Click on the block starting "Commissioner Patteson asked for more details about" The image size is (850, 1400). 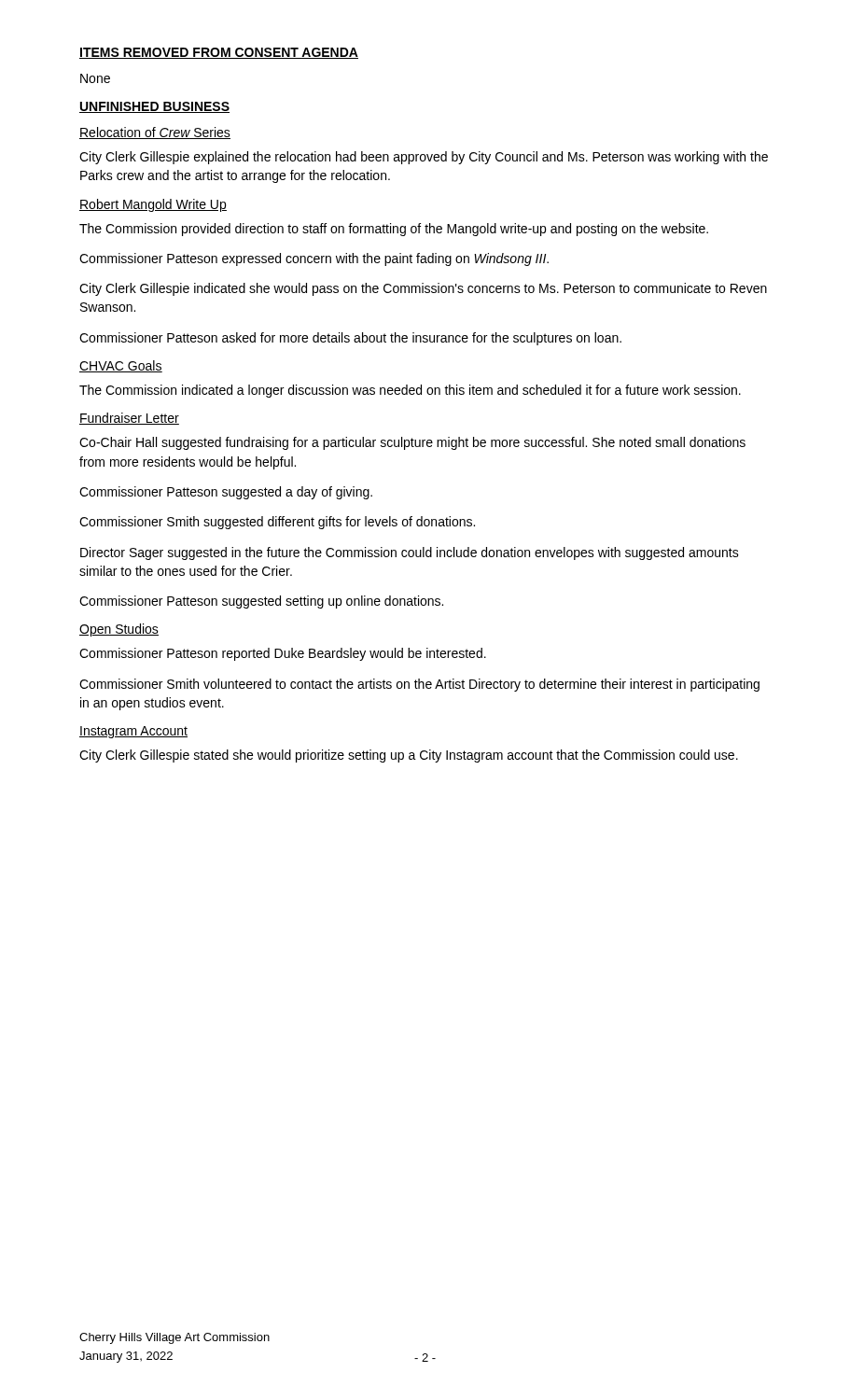351,338
